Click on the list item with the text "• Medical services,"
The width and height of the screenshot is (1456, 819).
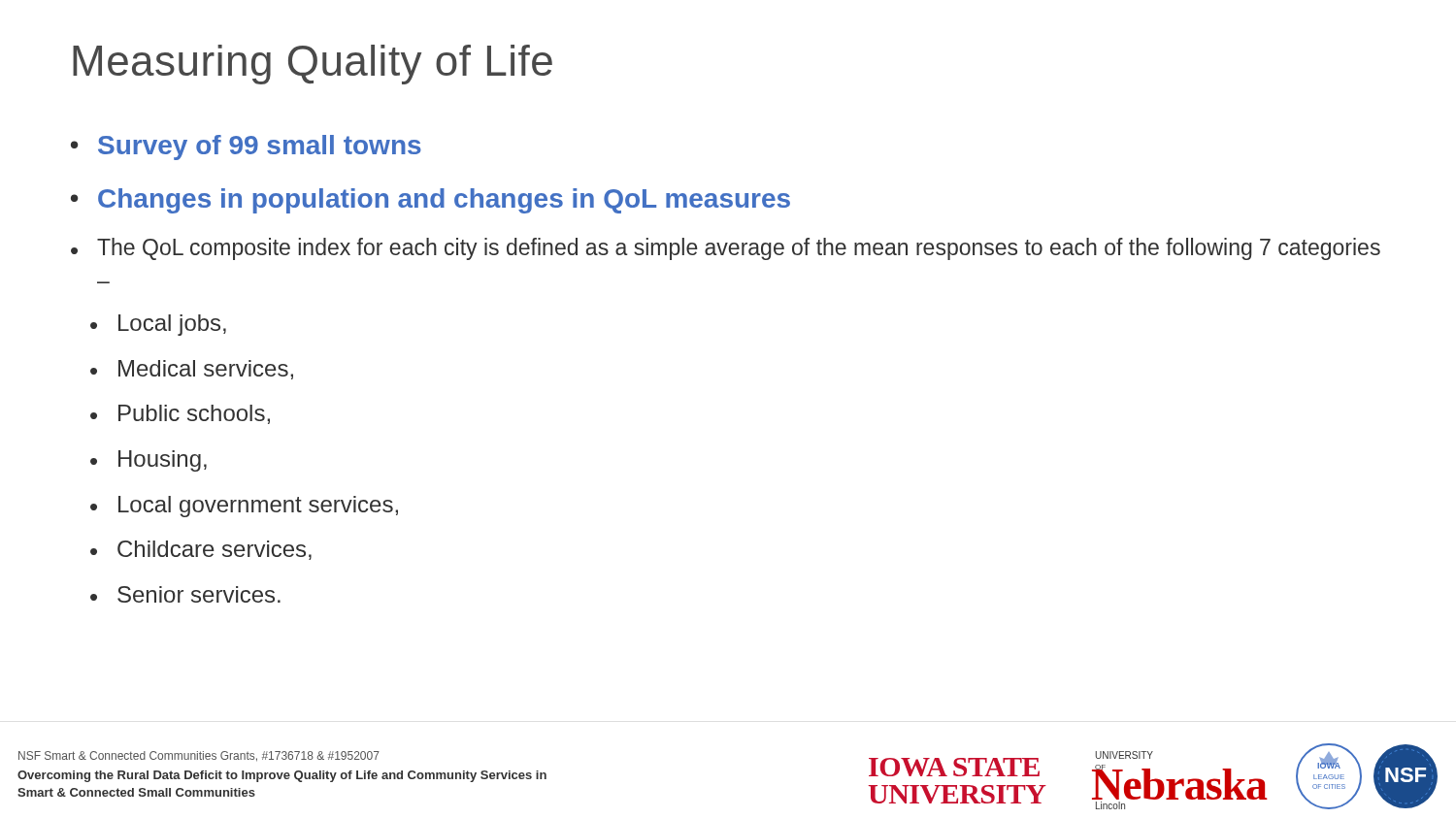tap(192, 371)
